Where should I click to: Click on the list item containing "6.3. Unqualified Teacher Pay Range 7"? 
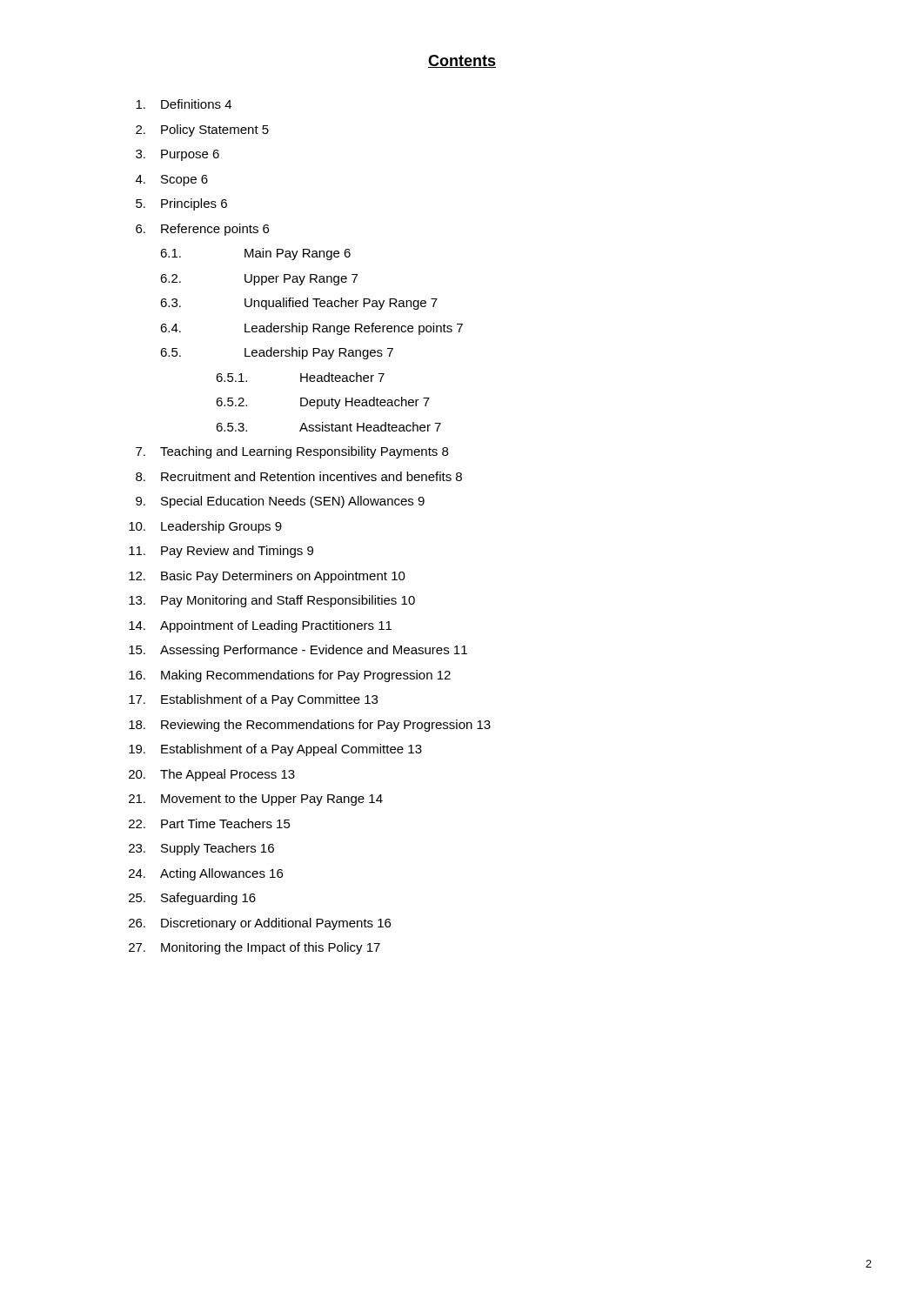[299, 304]
